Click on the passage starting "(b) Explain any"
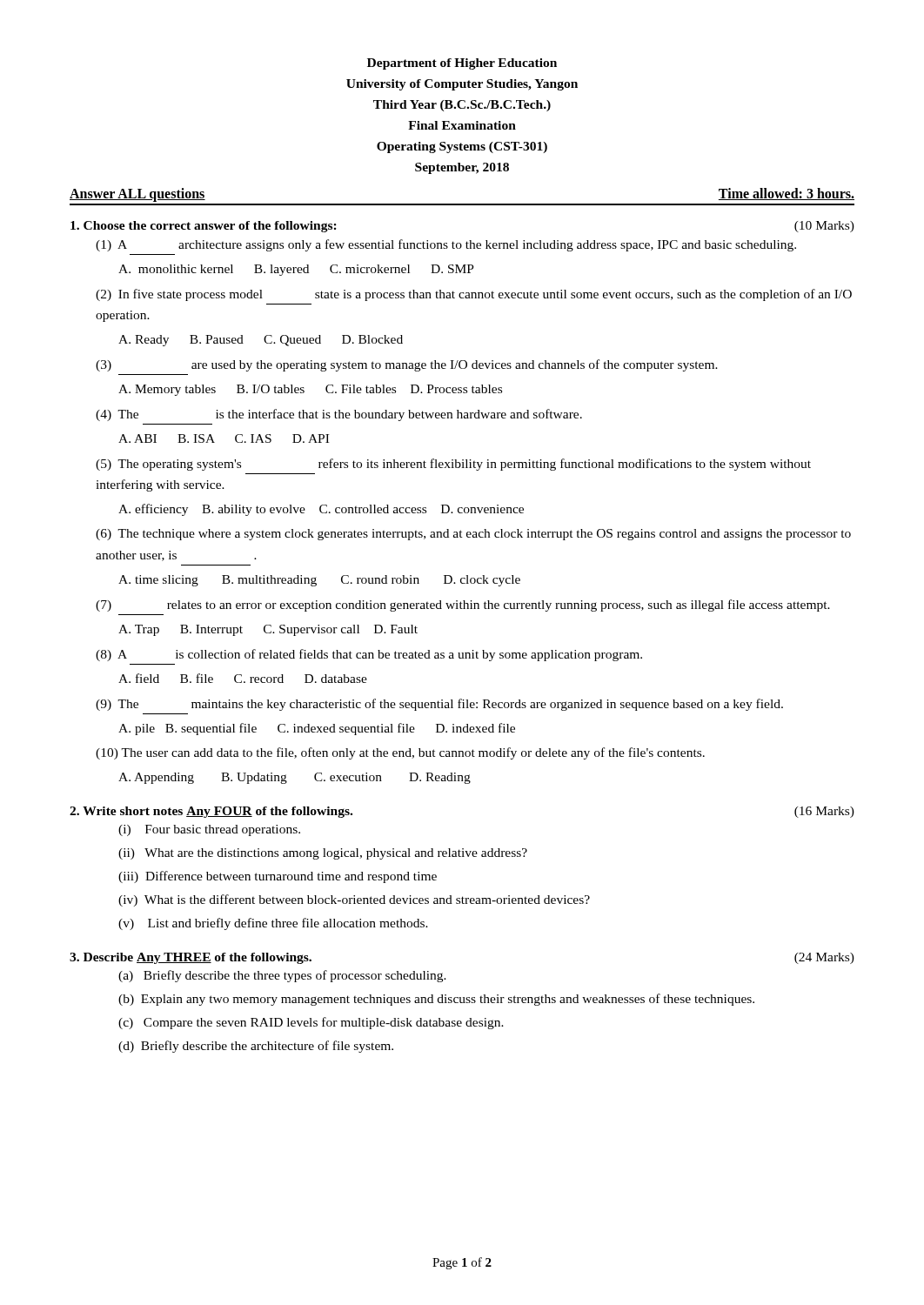Screen dimensions: 1305x924 click(x=437, y=999)
